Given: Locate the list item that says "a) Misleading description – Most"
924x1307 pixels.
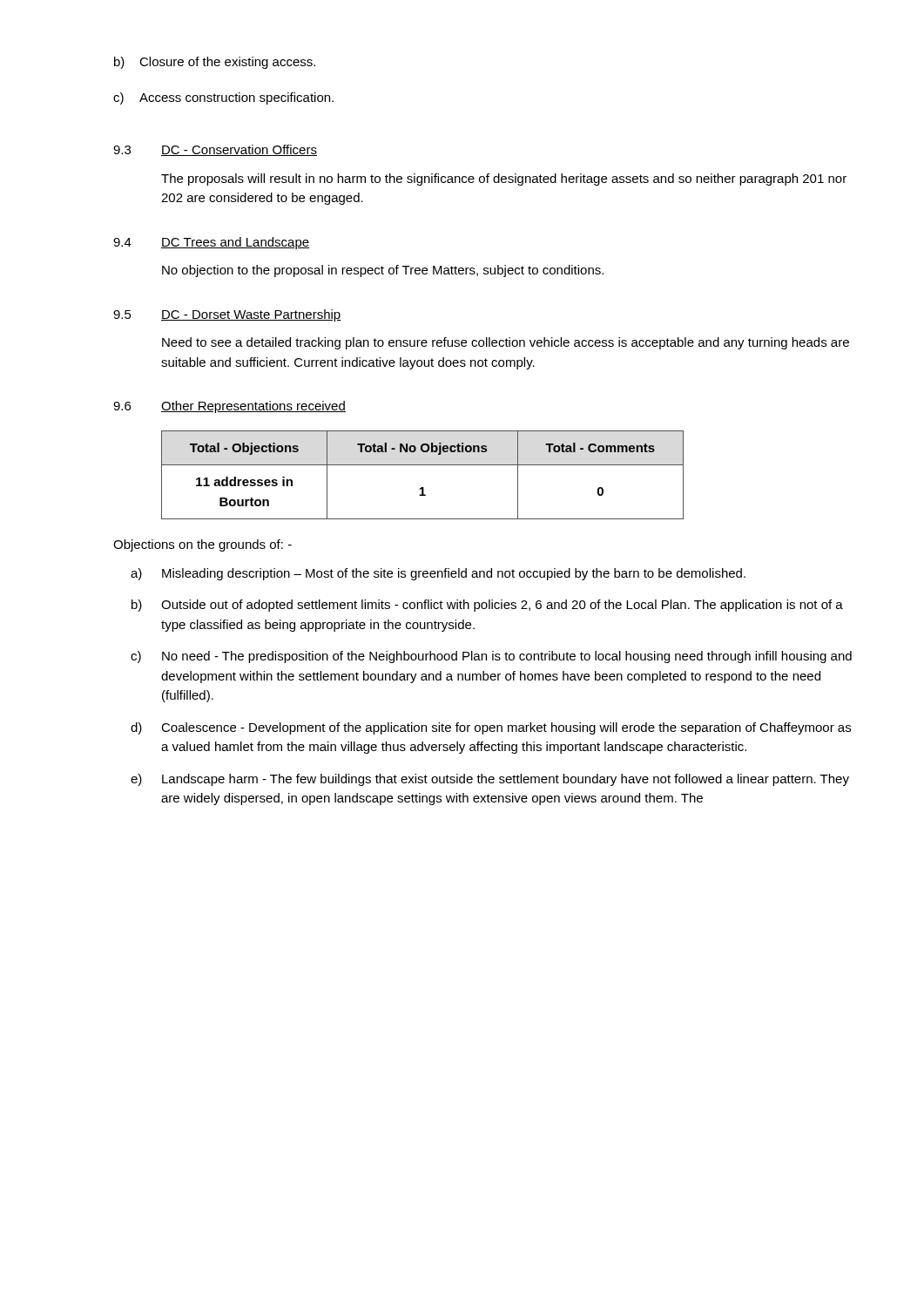Looking at the screenshot, I should 492,573.
